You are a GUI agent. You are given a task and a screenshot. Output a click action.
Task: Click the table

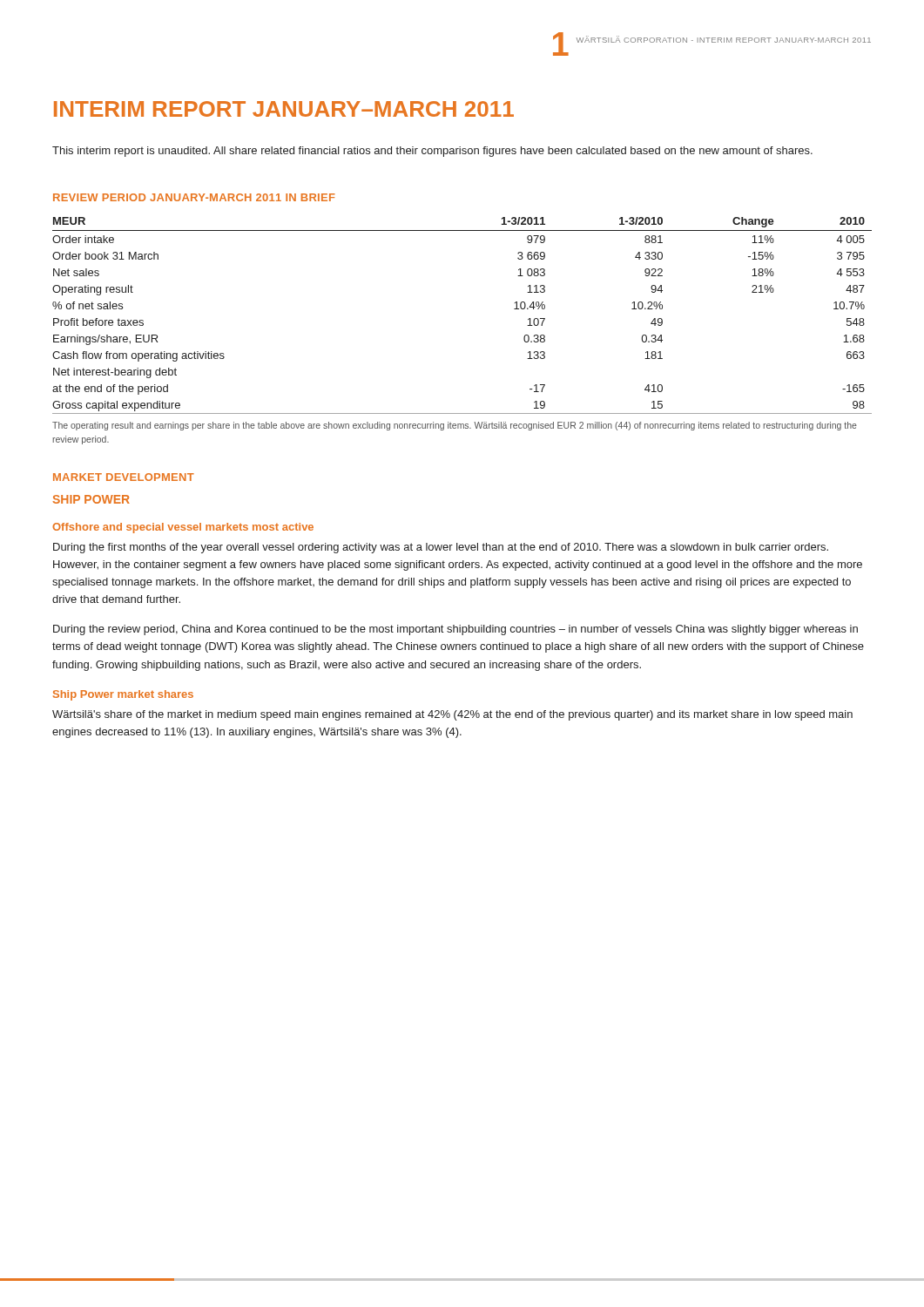(462, 314)
